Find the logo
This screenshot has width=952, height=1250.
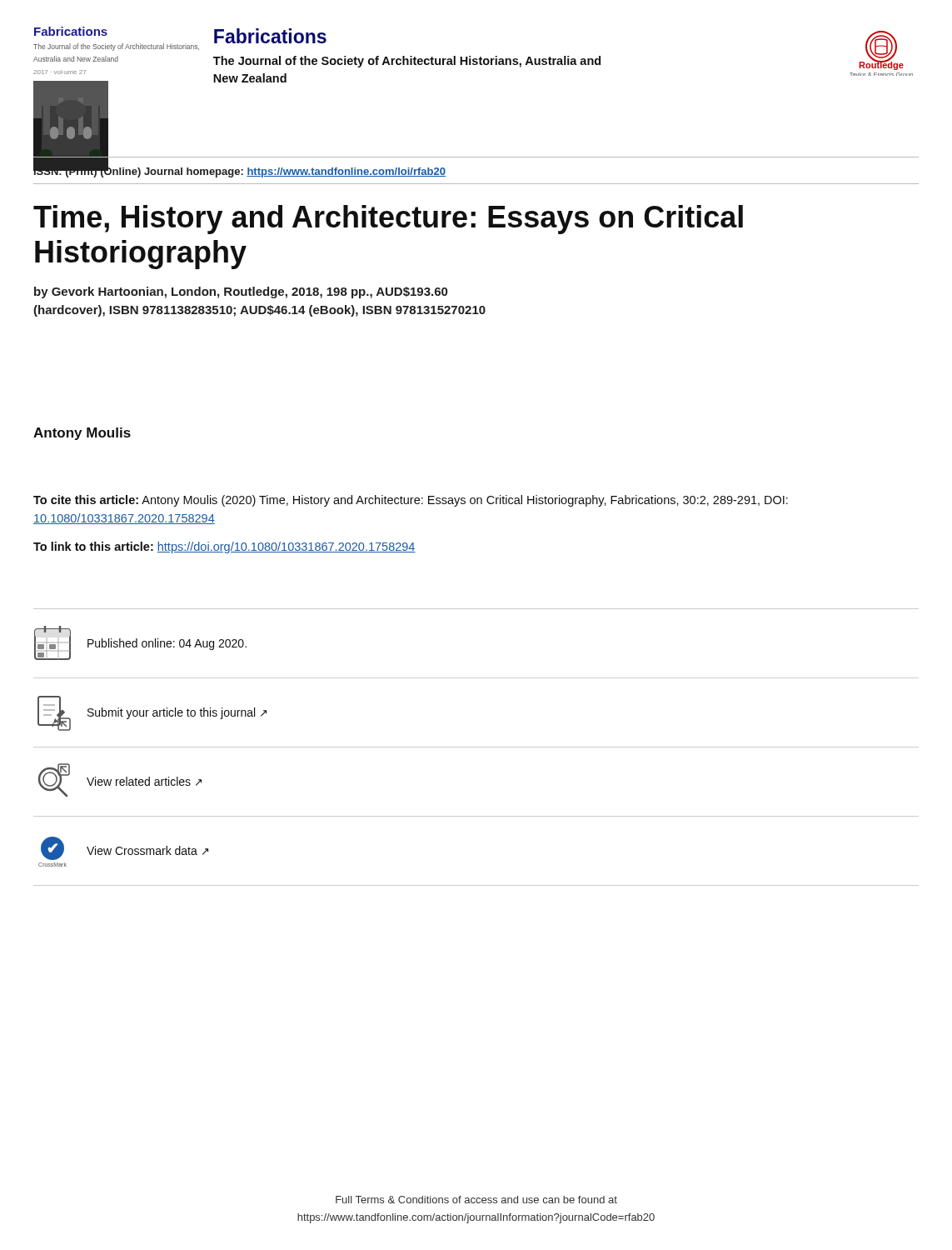pos(881,50)
